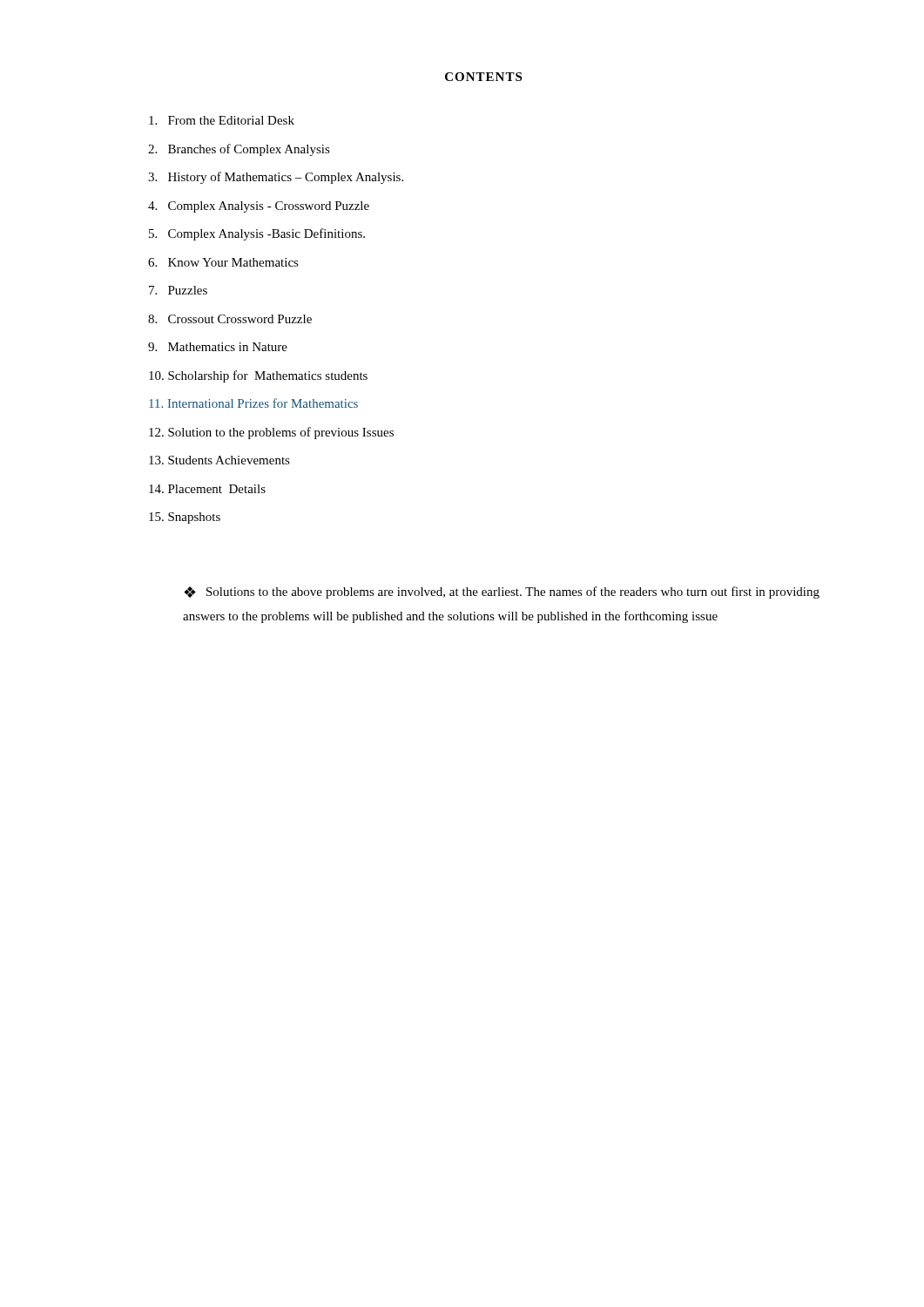Image resolution: width=924 pixels, height=1307 pixels.
Task: Find the element starting "9. Mathematics in Nature"
Action: 218,347
